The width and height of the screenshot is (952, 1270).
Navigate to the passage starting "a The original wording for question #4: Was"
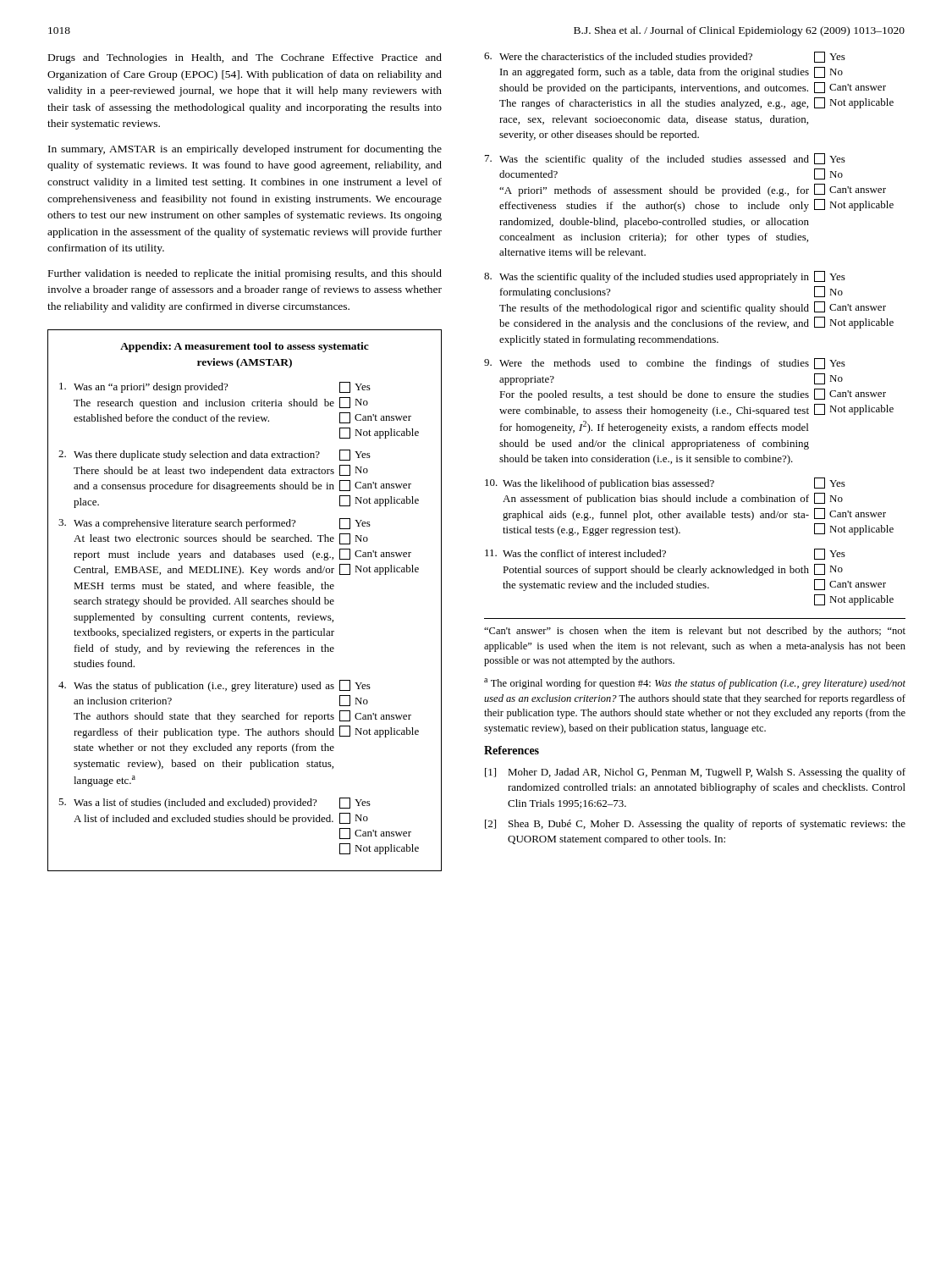click(695, 704)
